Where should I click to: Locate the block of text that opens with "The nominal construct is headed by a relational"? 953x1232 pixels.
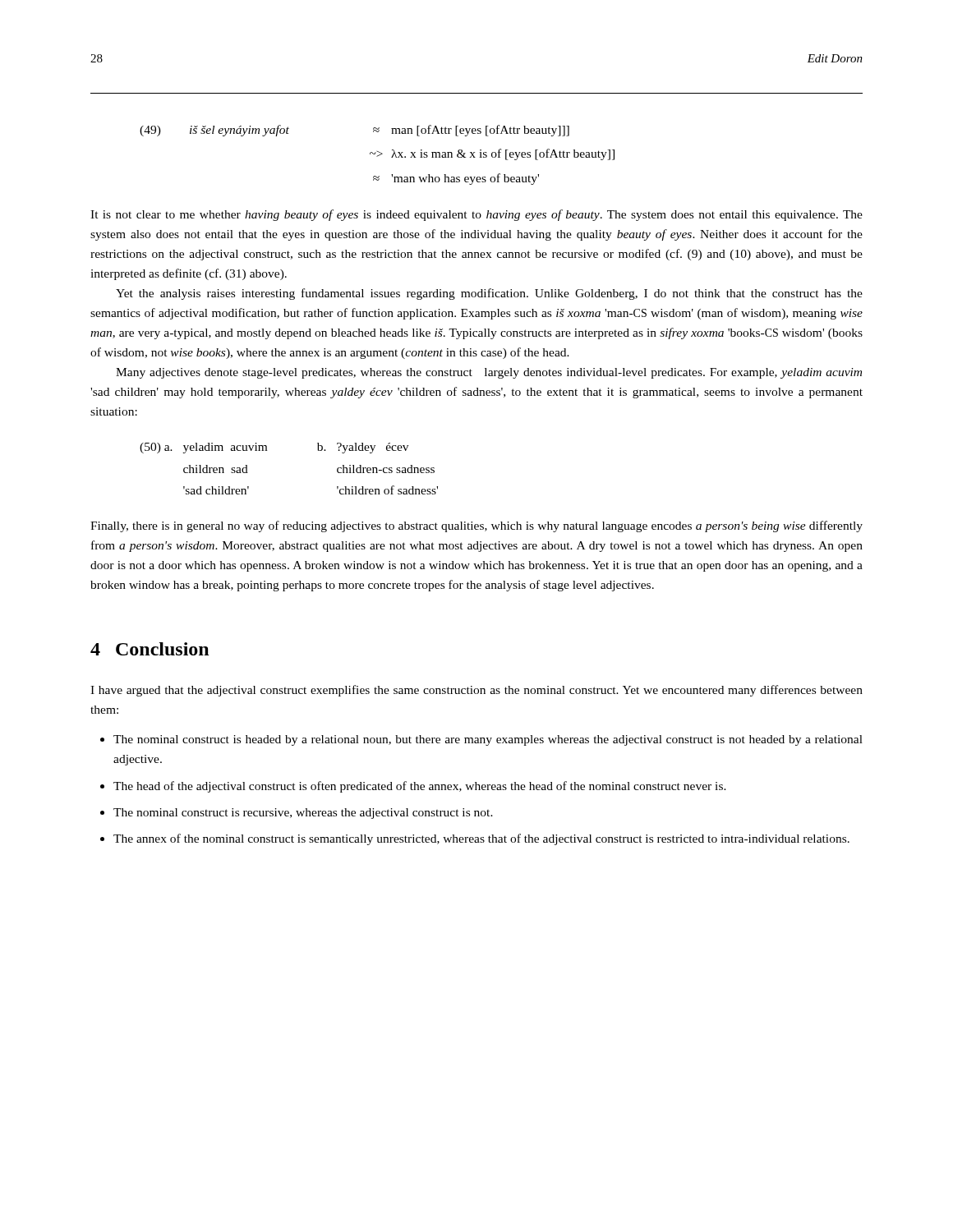pos(488,749)
